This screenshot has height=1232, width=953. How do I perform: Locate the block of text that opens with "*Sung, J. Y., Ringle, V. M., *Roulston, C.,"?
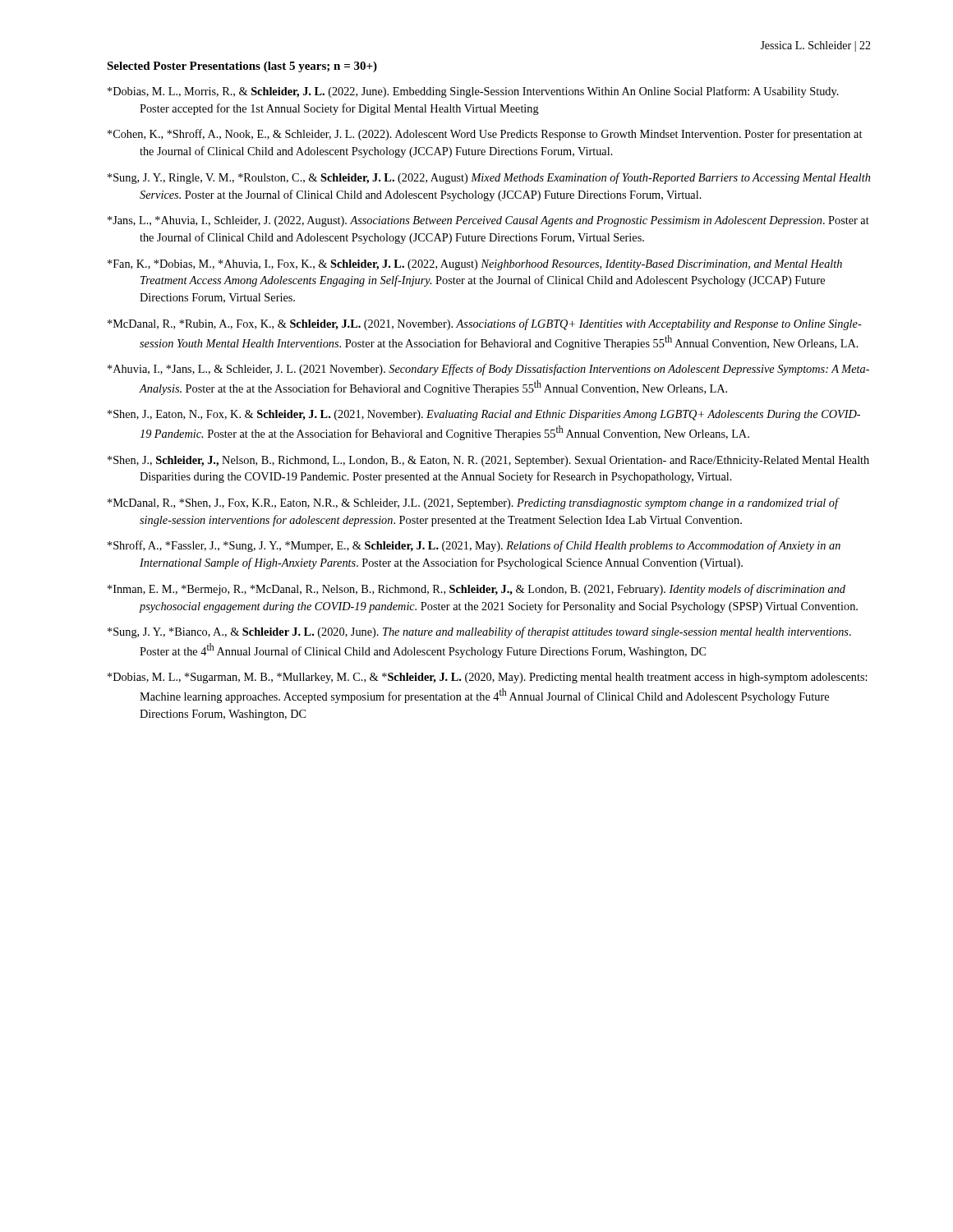point(489,186)
